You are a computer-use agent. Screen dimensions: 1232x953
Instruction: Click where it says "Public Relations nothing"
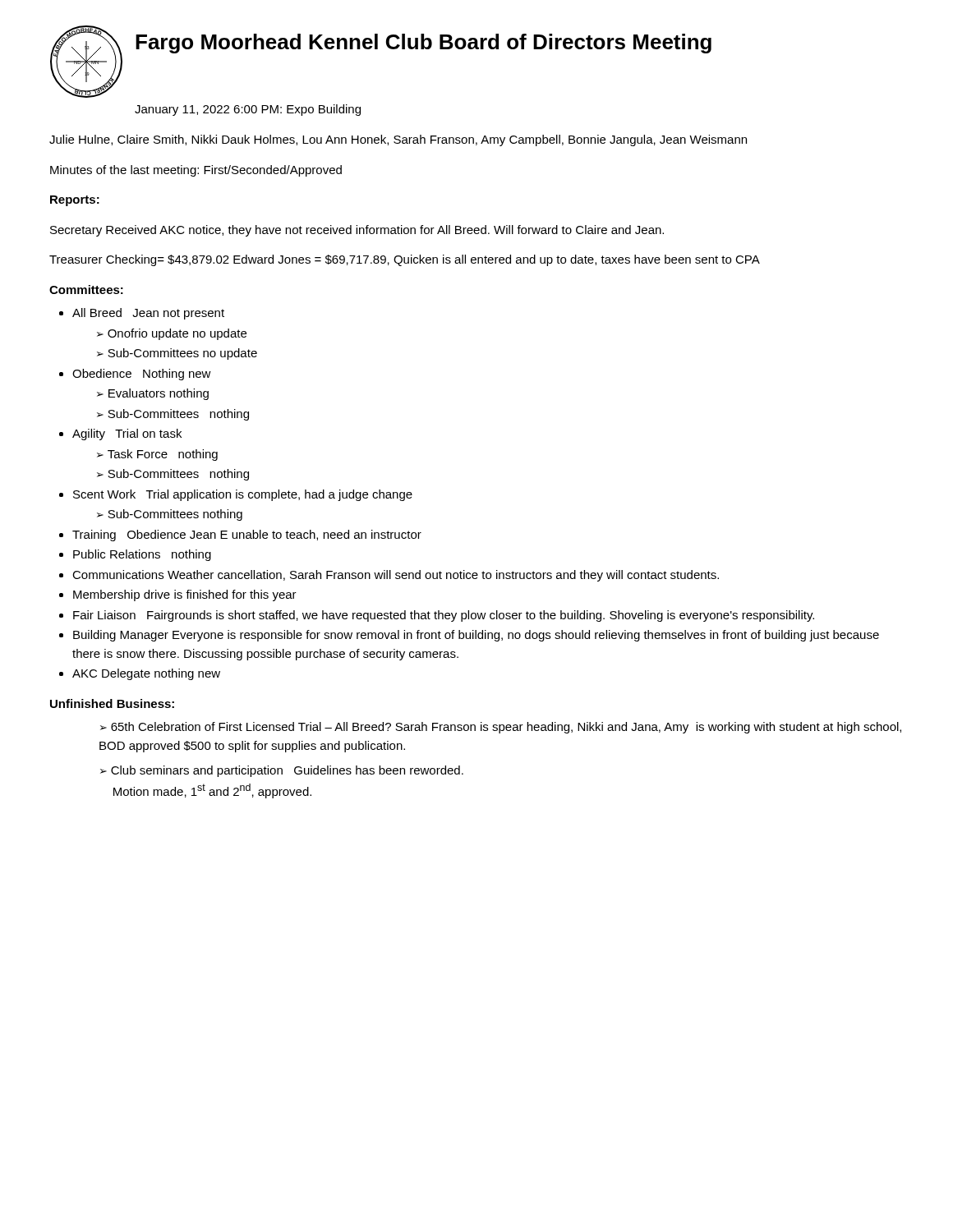coord(142,555)
